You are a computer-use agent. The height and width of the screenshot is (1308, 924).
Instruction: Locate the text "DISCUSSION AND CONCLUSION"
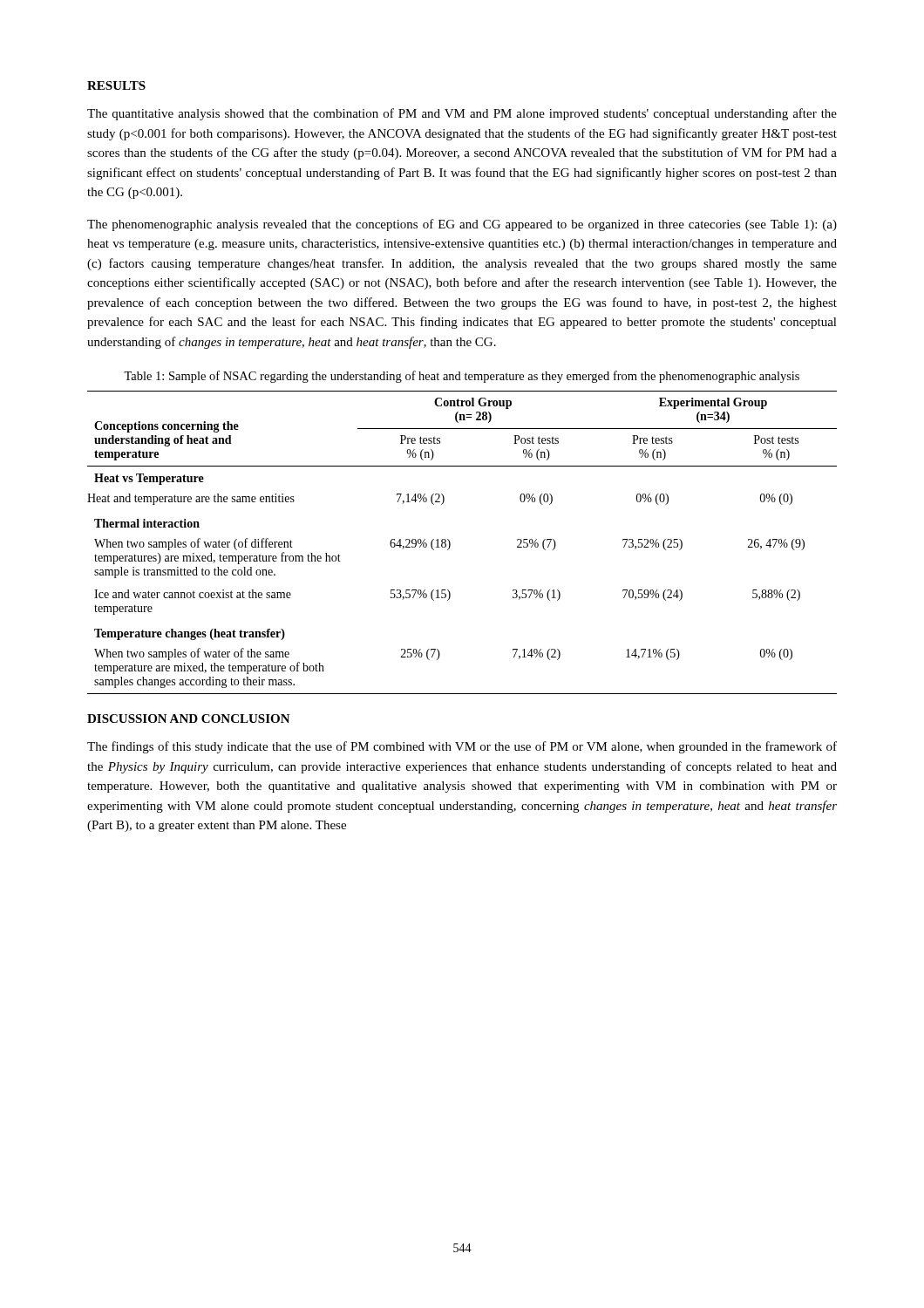tap(188, 719)
